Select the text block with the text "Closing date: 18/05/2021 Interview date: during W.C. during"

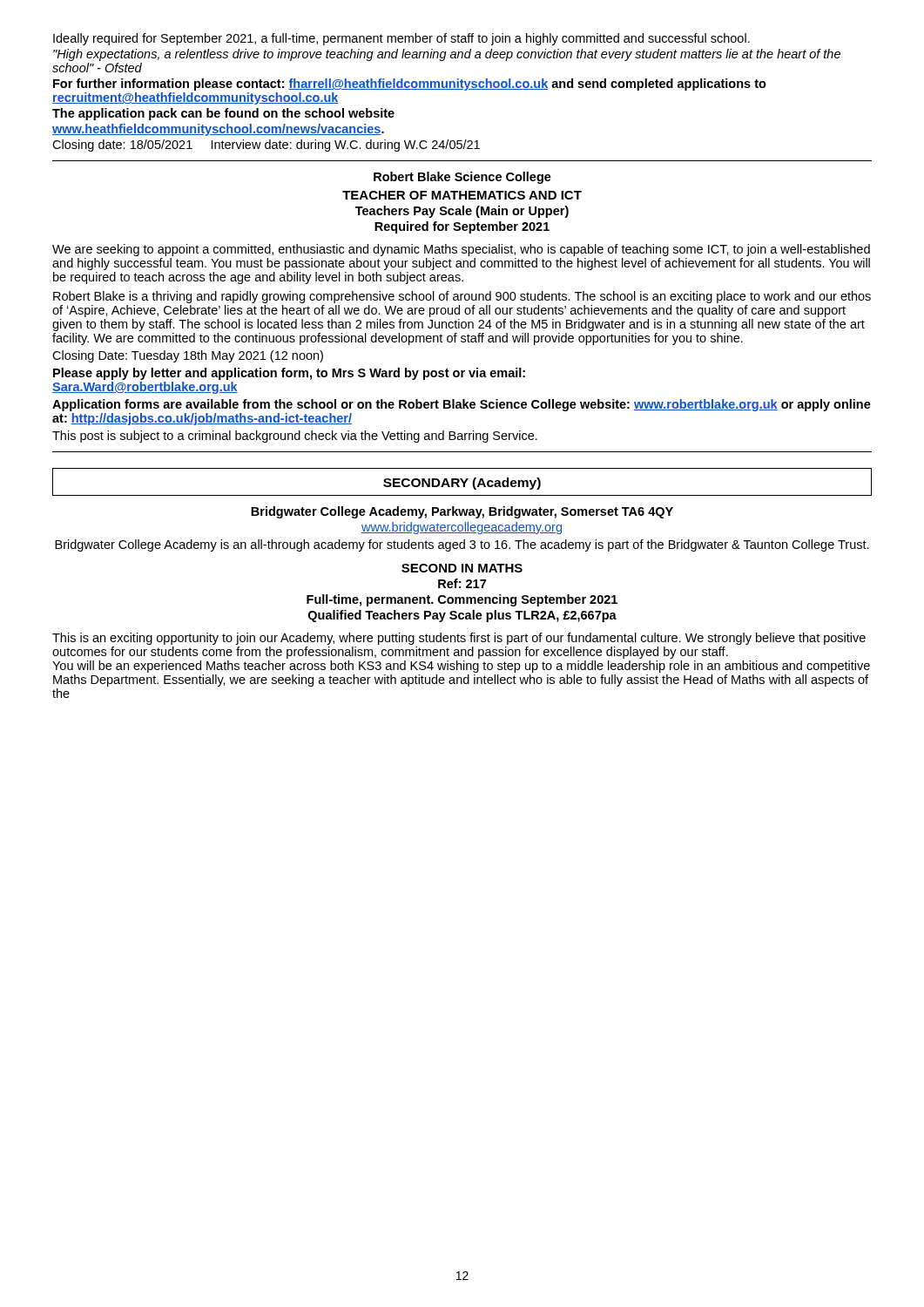pos(266,145)
